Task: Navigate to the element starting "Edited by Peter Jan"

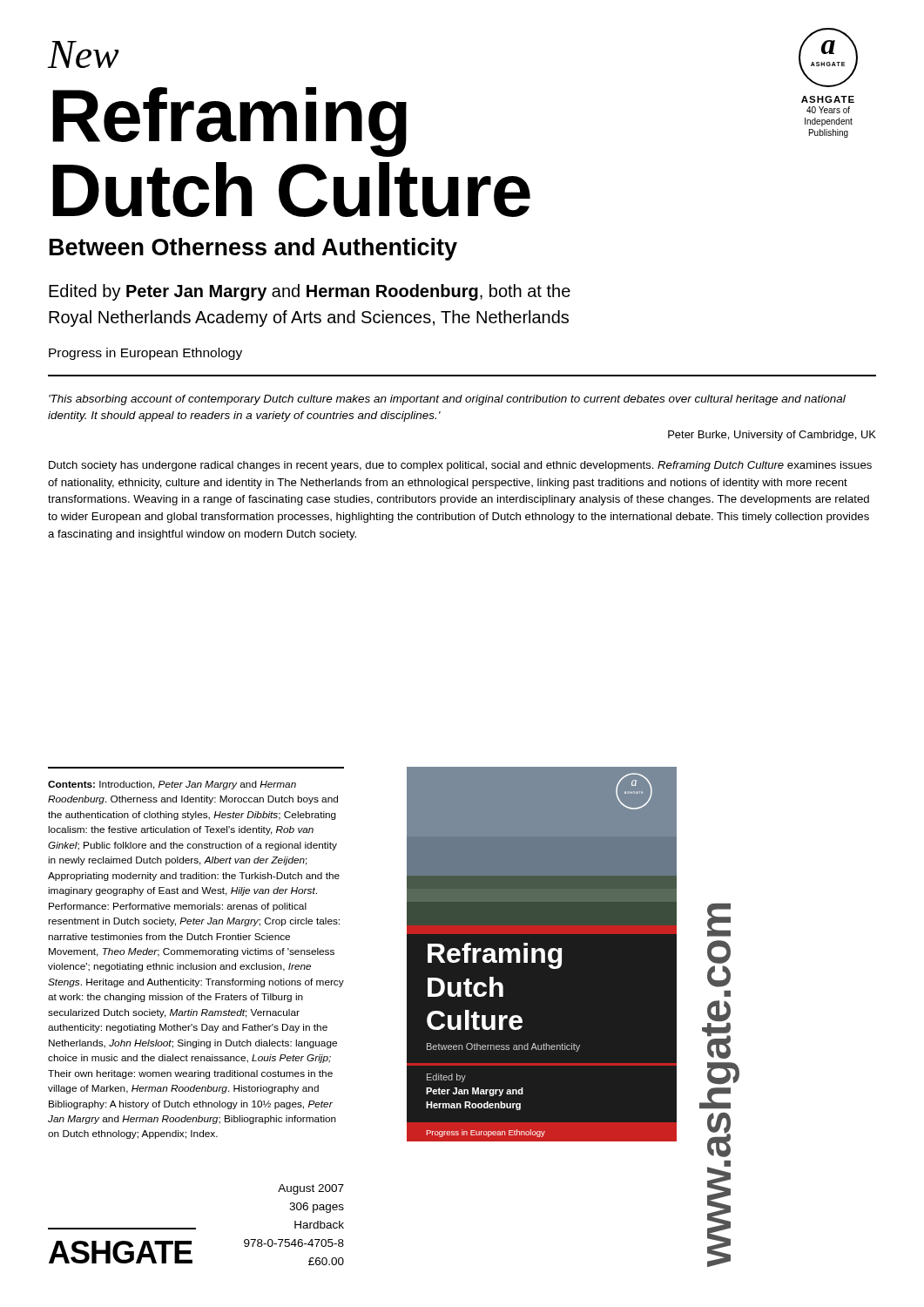Action: 309,291
